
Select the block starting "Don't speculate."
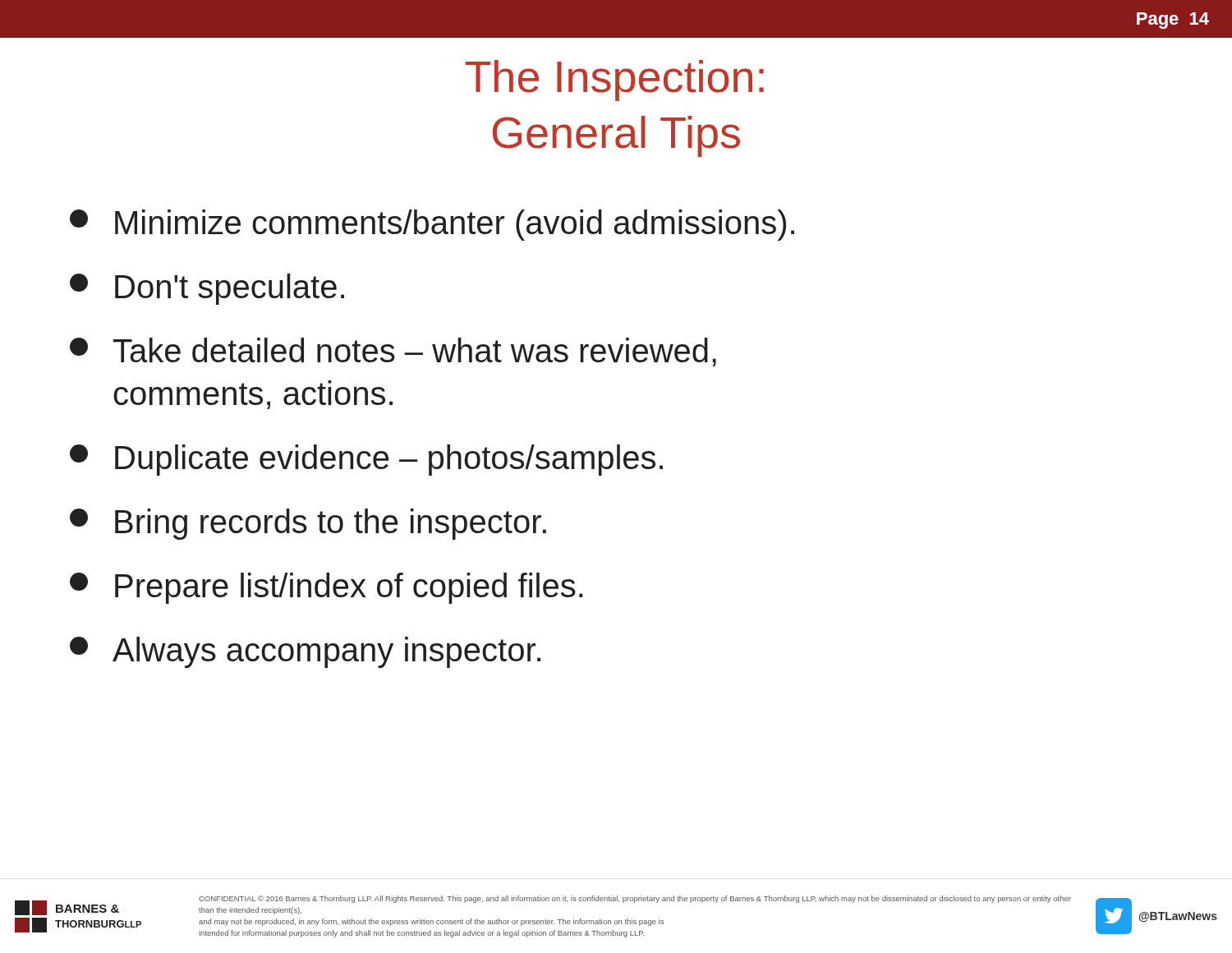[208, 287]
